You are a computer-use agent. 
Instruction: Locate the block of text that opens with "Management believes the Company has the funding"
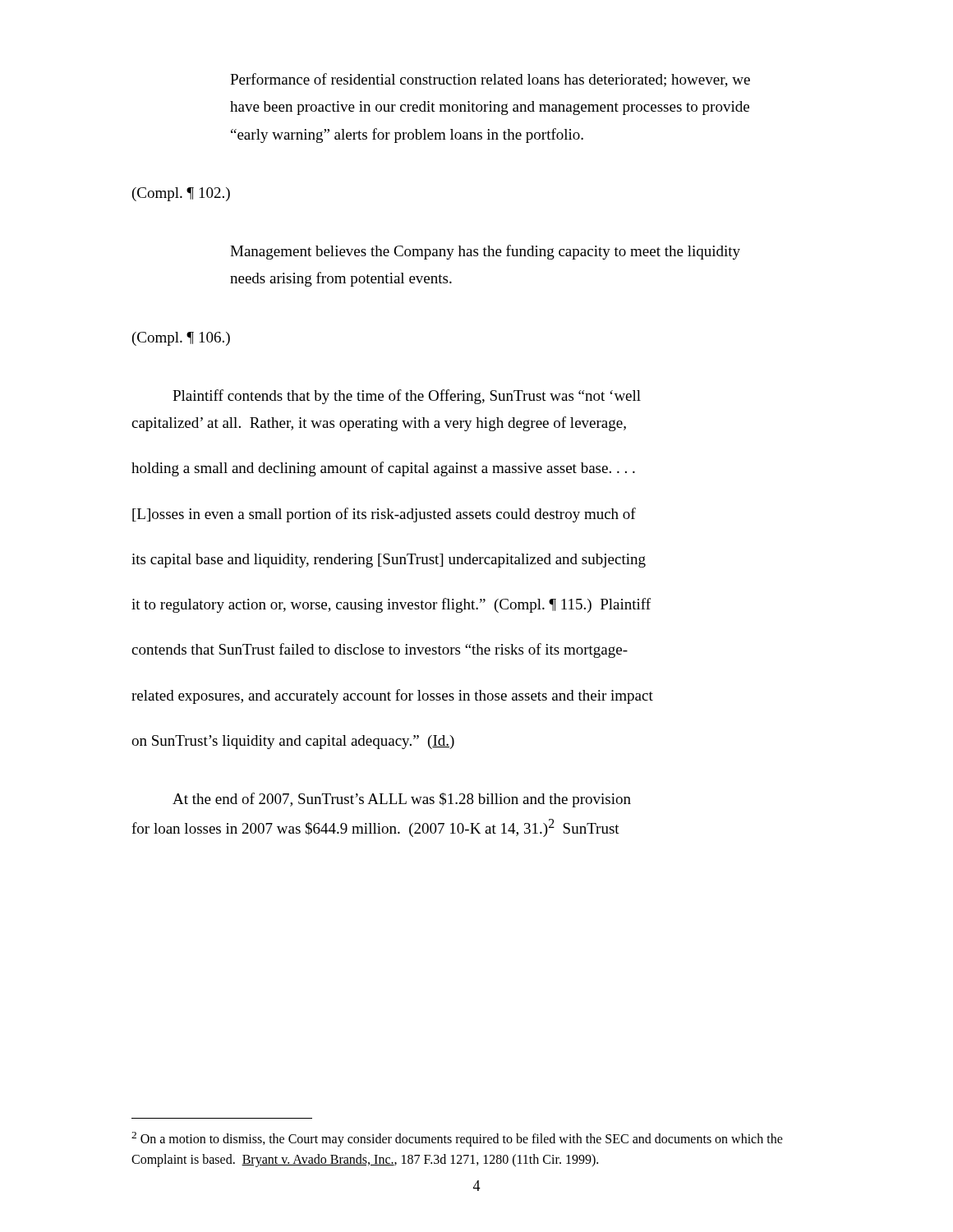[485, 265]
